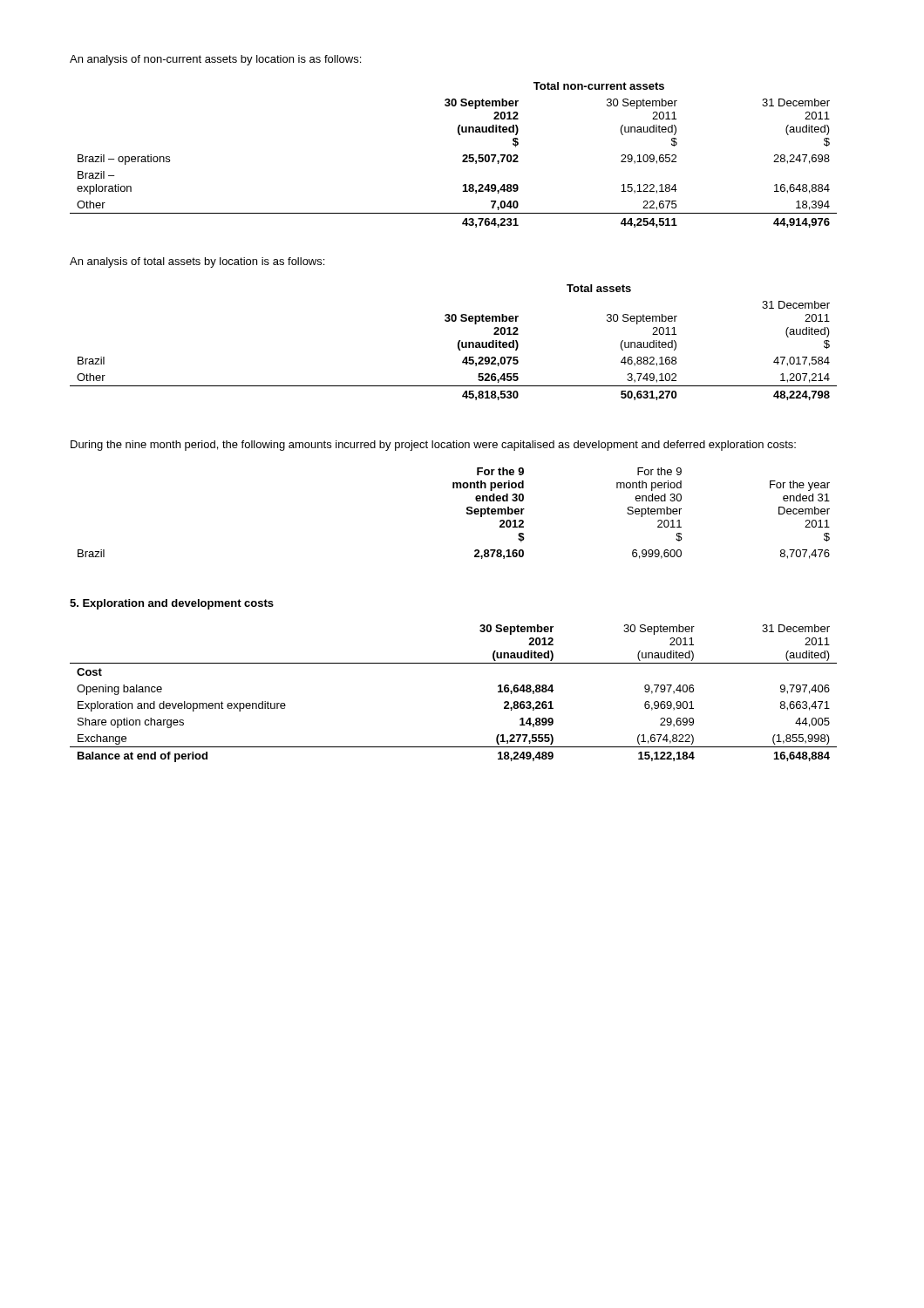
Task: Navigate to the text block starting "An analysis of non-current assets by location"
Action: (216, 59)
